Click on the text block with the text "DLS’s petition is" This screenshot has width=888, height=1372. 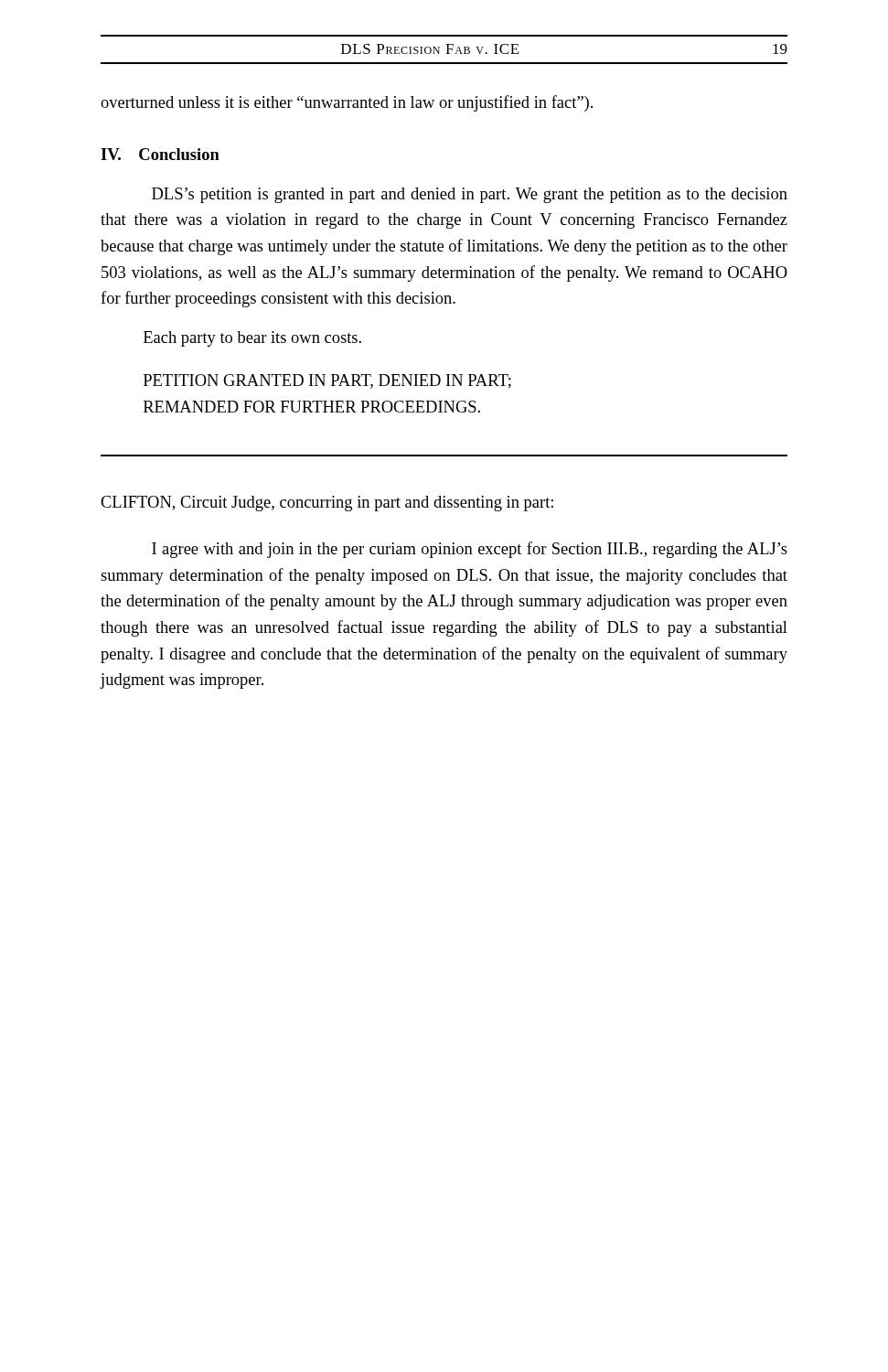tap(444, 246)
